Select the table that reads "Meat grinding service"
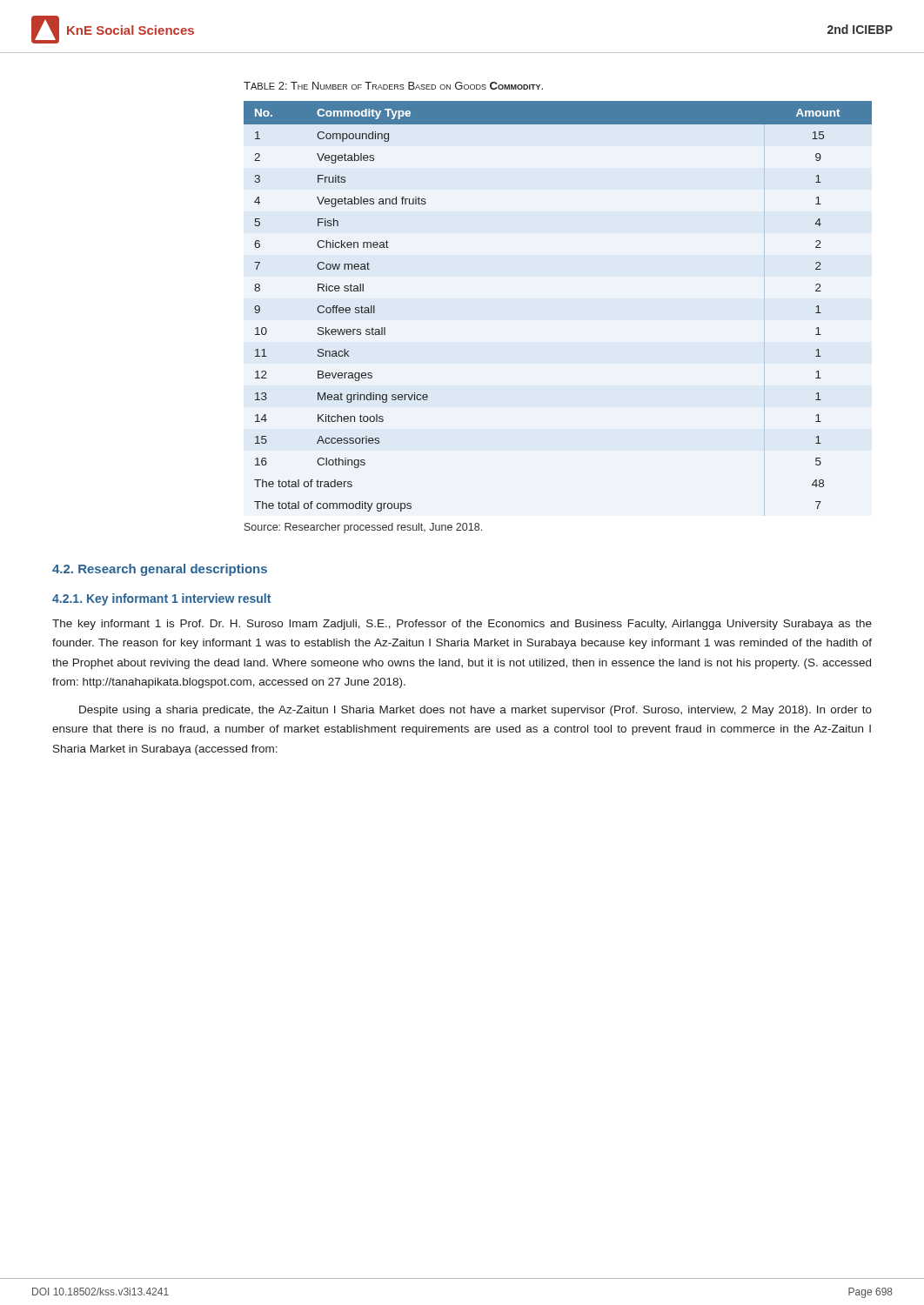Viewport: 924px width, 1305px height. coord(558,317)
